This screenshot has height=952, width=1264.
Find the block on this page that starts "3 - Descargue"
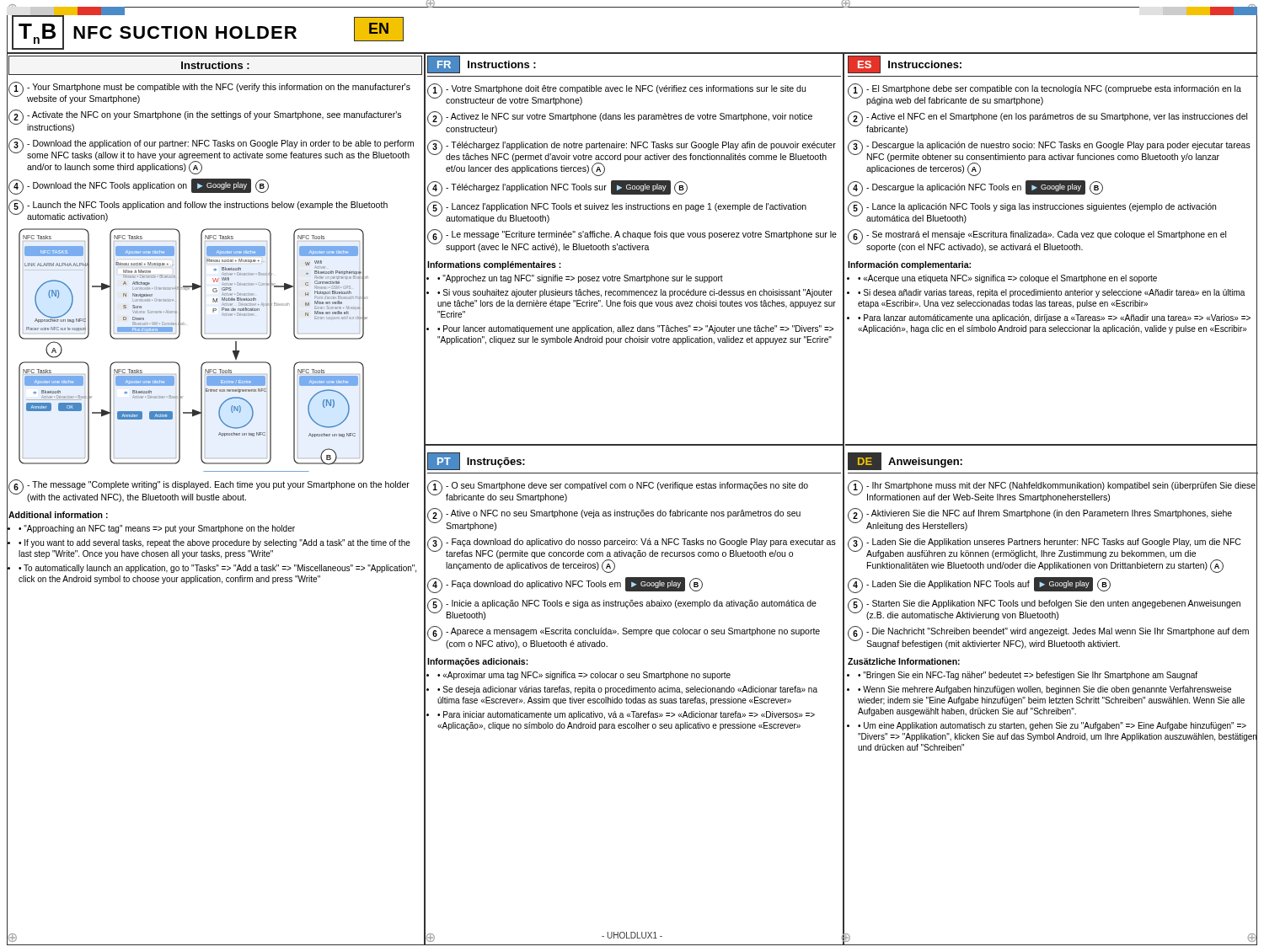point(1053,157)
